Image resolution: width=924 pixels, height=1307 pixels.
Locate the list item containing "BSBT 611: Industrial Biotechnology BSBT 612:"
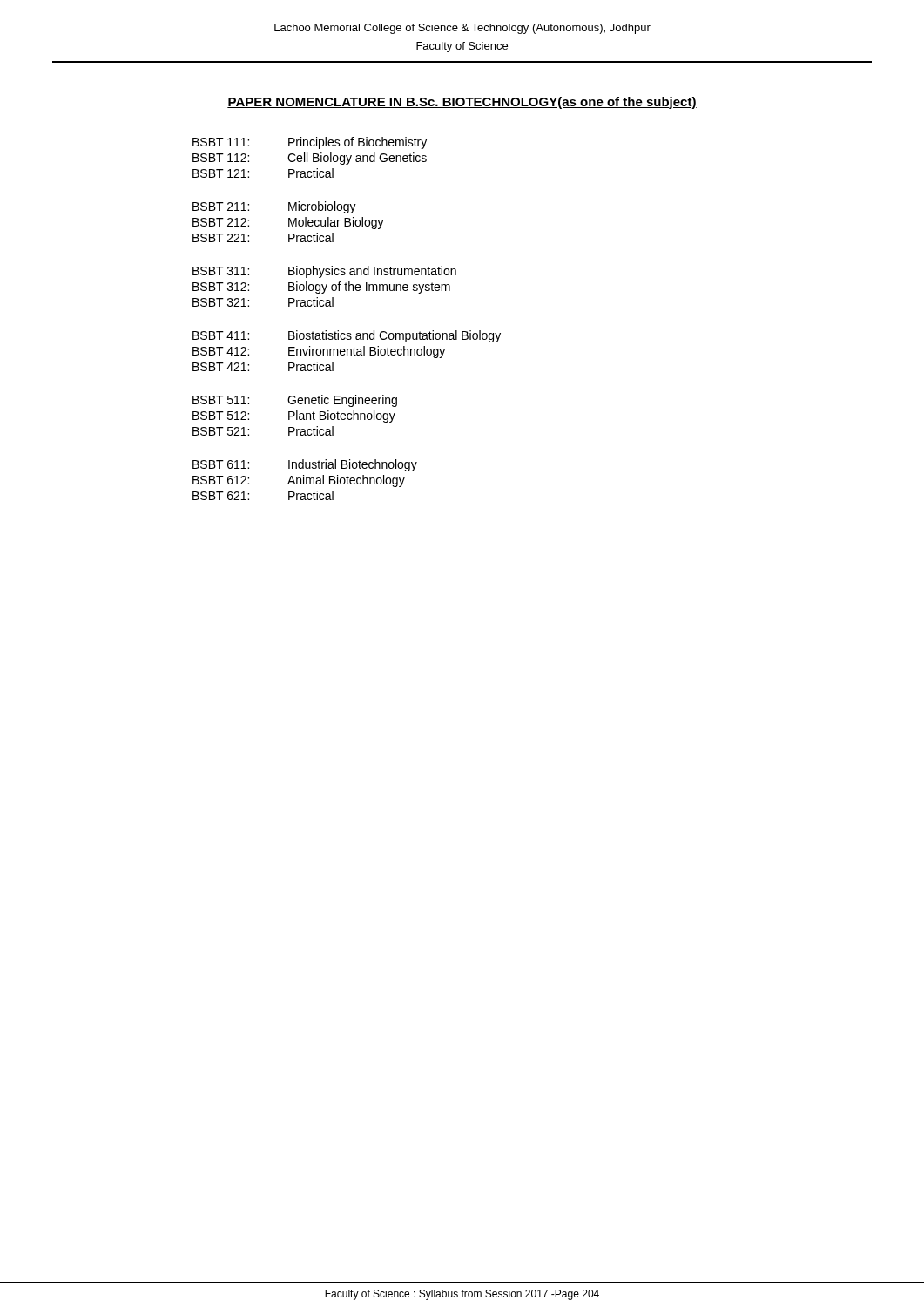(305, 465)
